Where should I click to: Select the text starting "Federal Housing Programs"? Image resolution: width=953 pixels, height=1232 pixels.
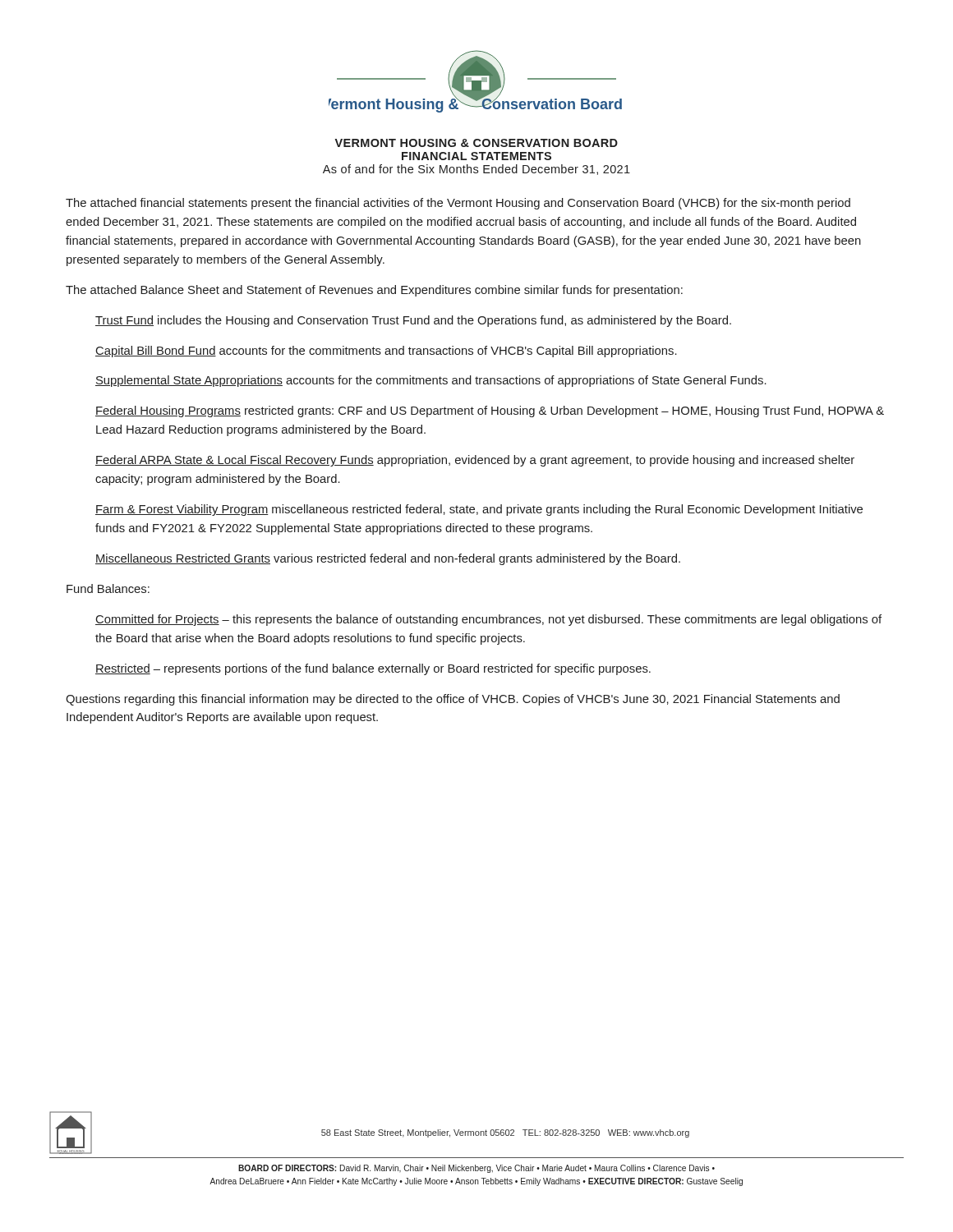pos(490,420)
